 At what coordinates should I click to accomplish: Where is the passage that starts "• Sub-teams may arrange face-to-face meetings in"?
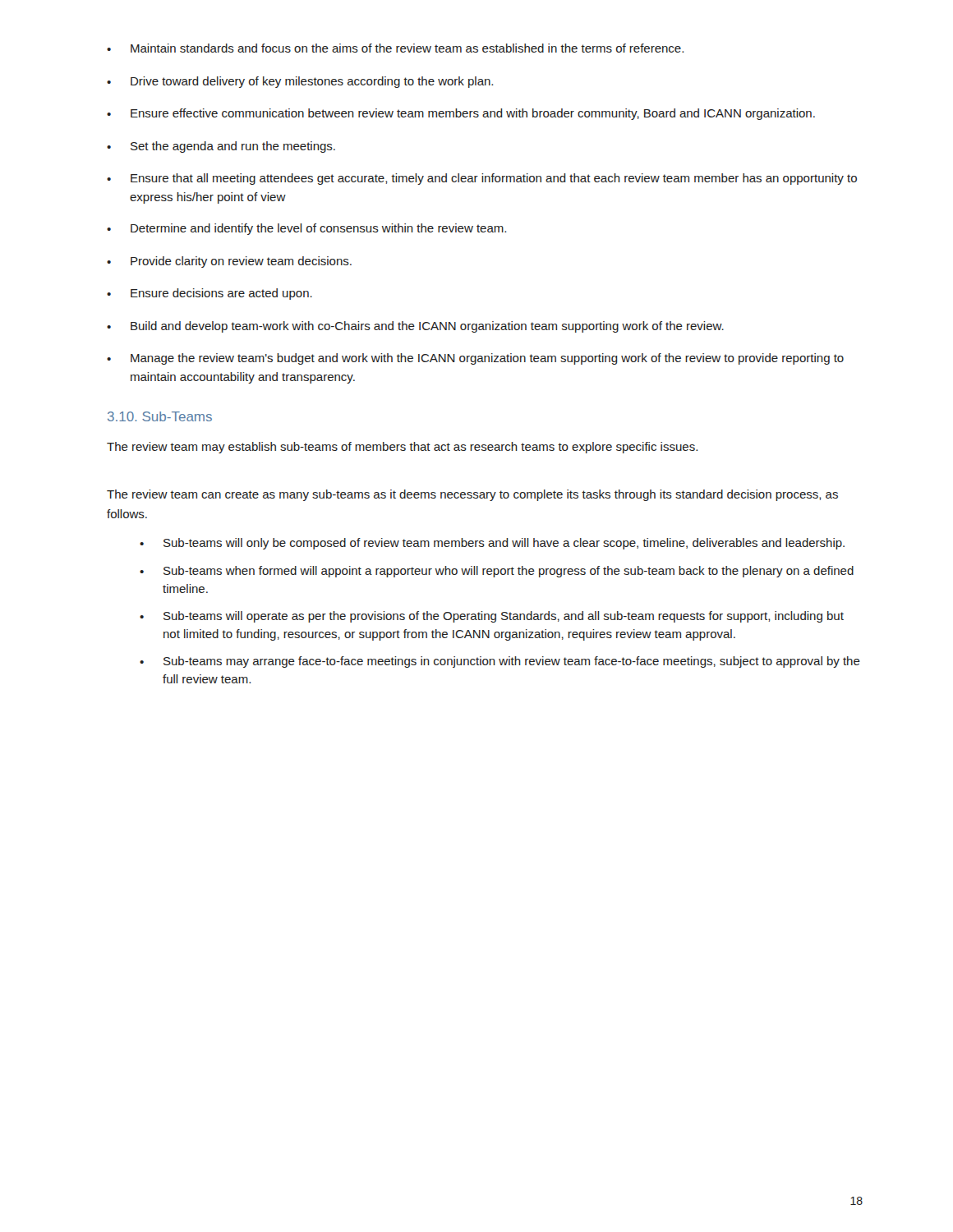click(501, 670)
